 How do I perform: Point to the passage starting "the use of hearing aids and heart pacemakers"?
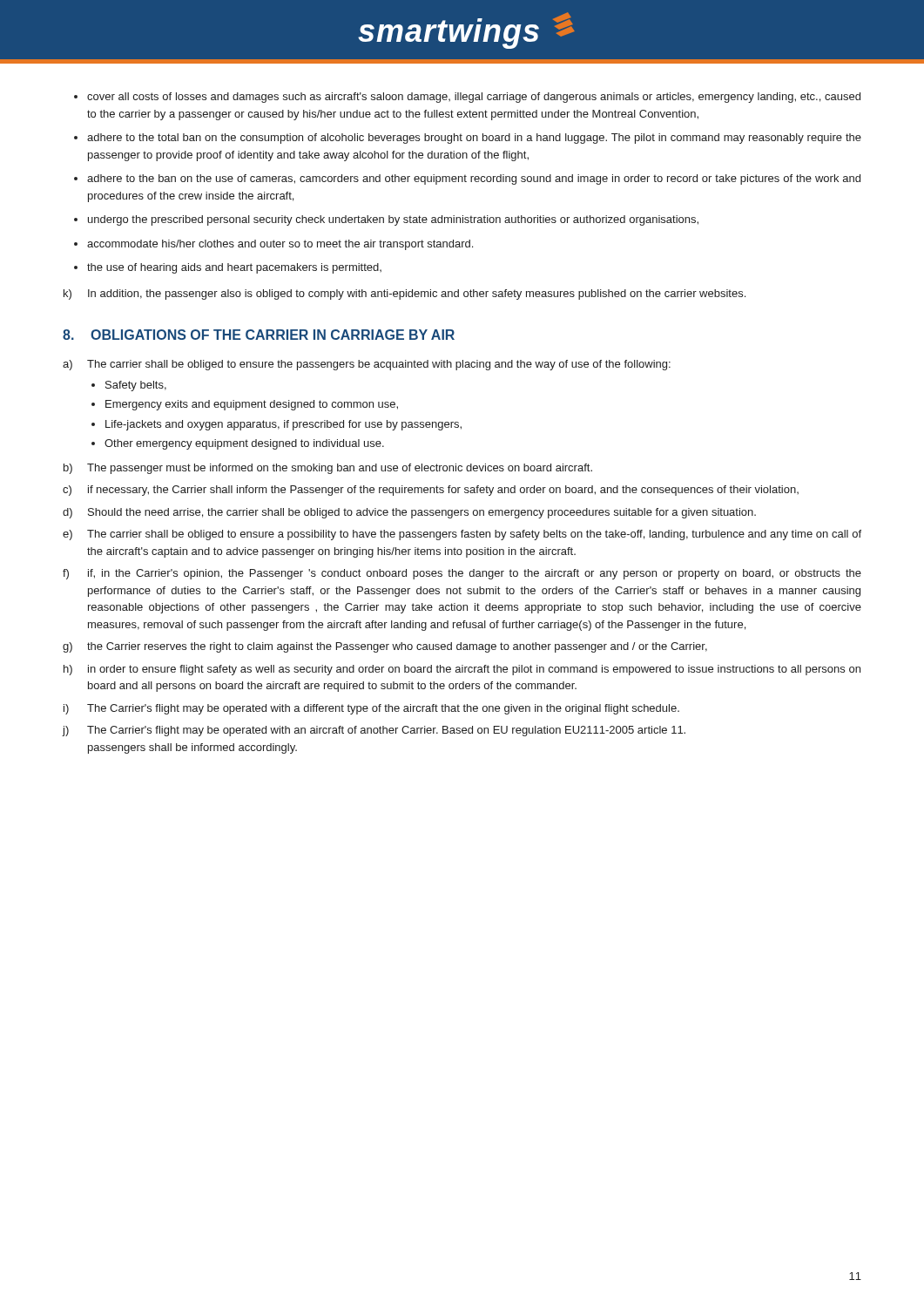pos(235,267)
